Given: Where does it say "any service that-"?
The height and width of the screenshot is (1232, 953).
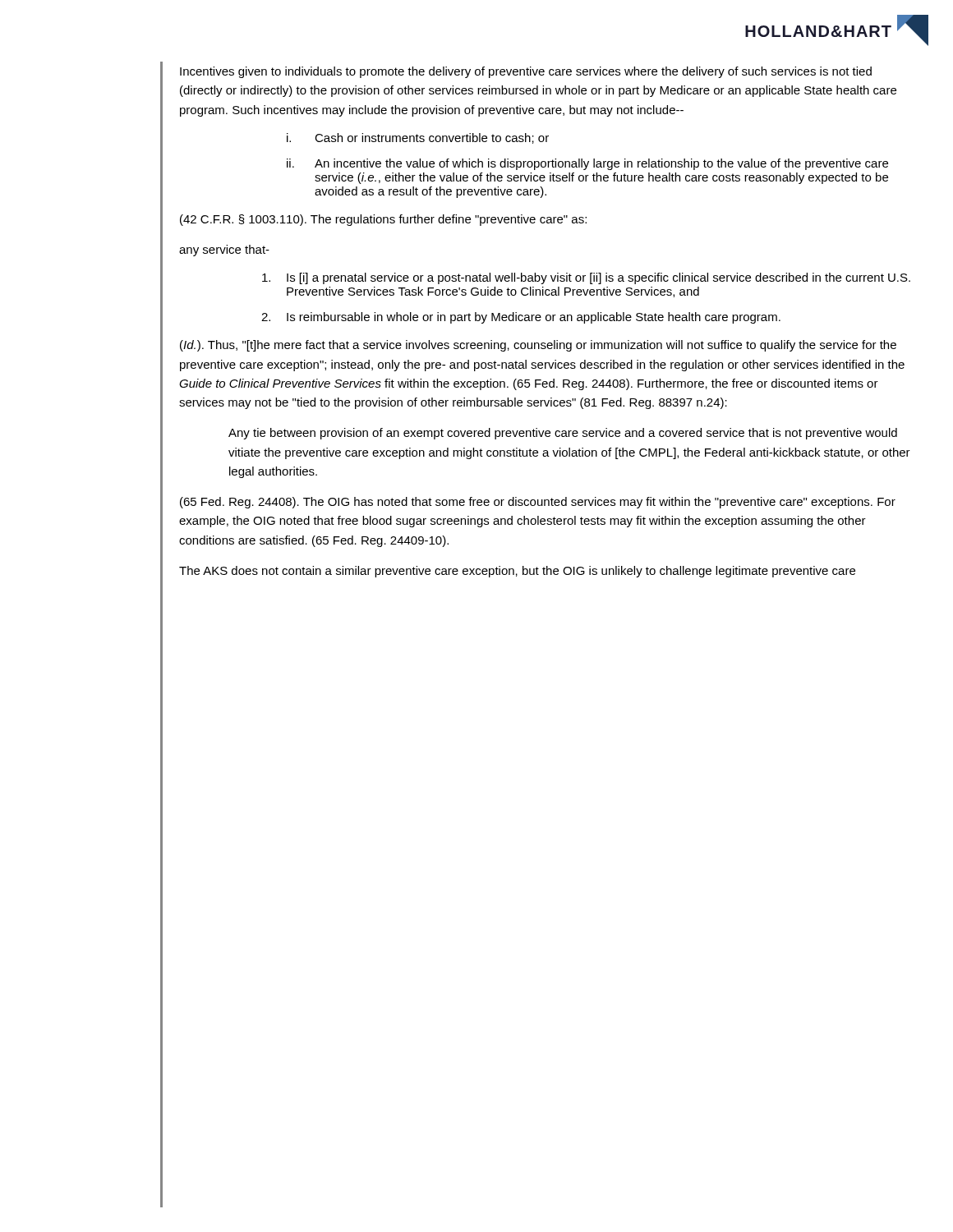Looking at the screenshot, I should 224,249.
